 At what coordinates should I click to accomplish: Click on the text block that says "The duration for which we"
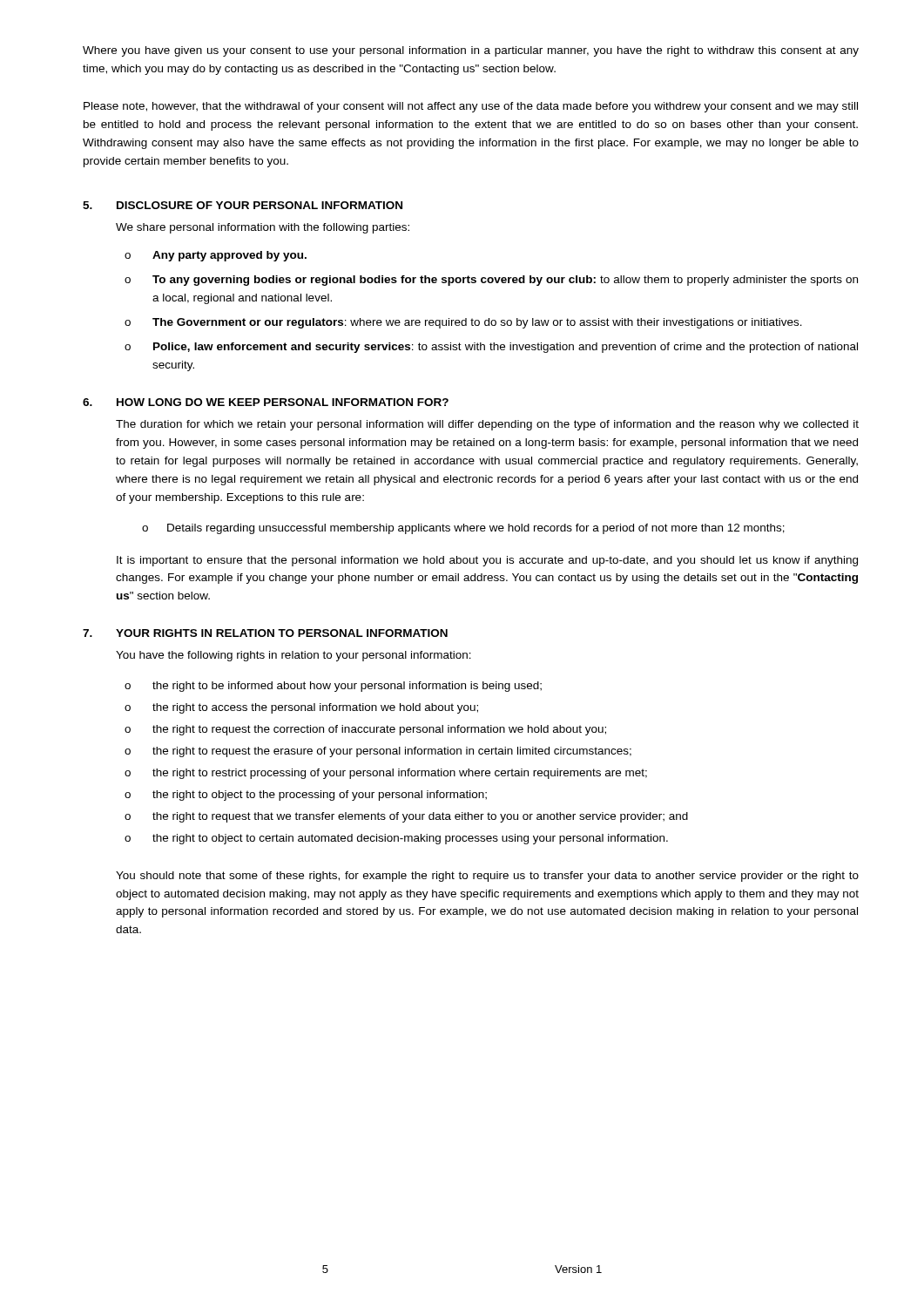[x=487, y=461]
